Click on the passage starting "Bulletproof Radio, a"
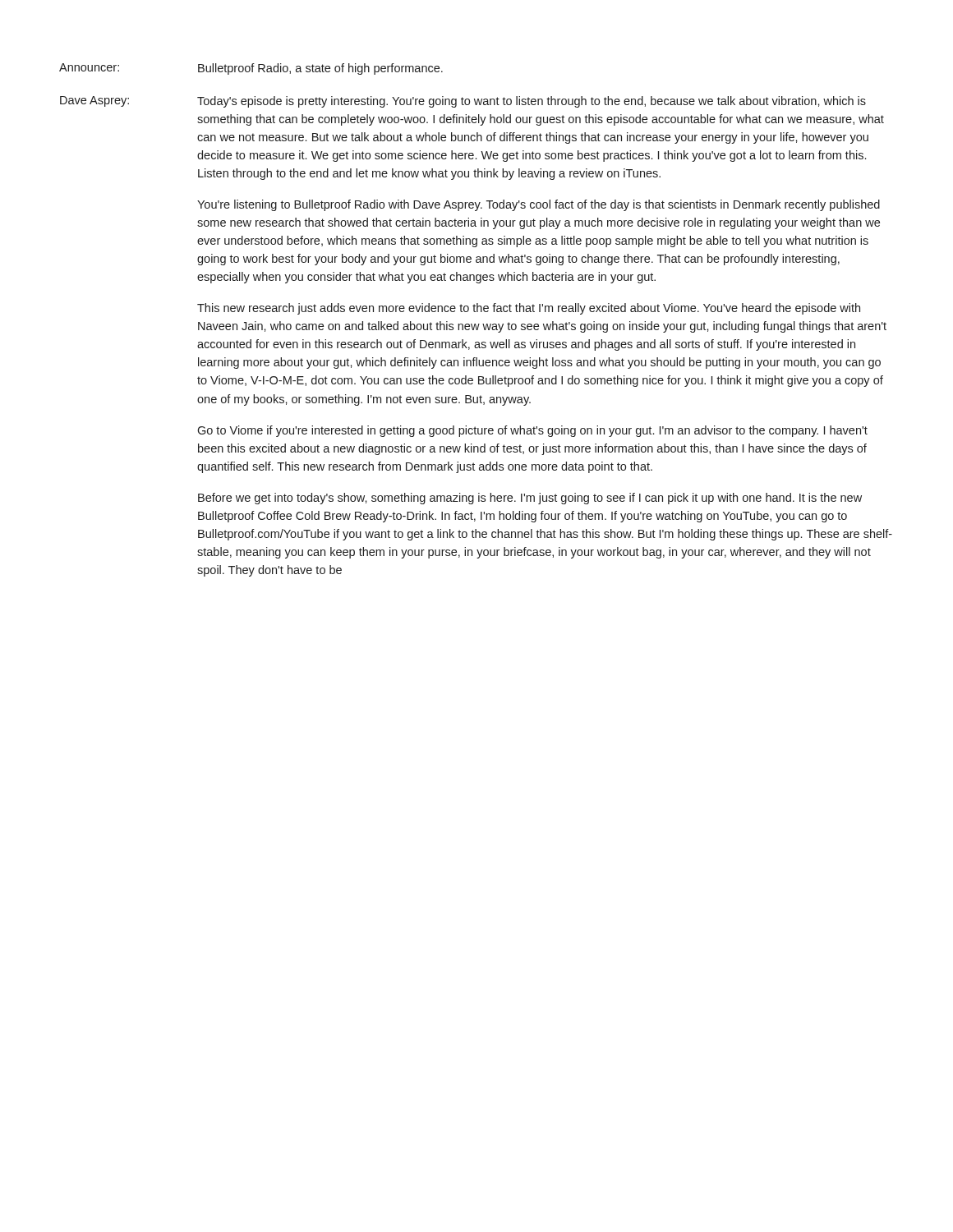The width and height of the screenshot is (953, 1232). [x=320, y=69]
